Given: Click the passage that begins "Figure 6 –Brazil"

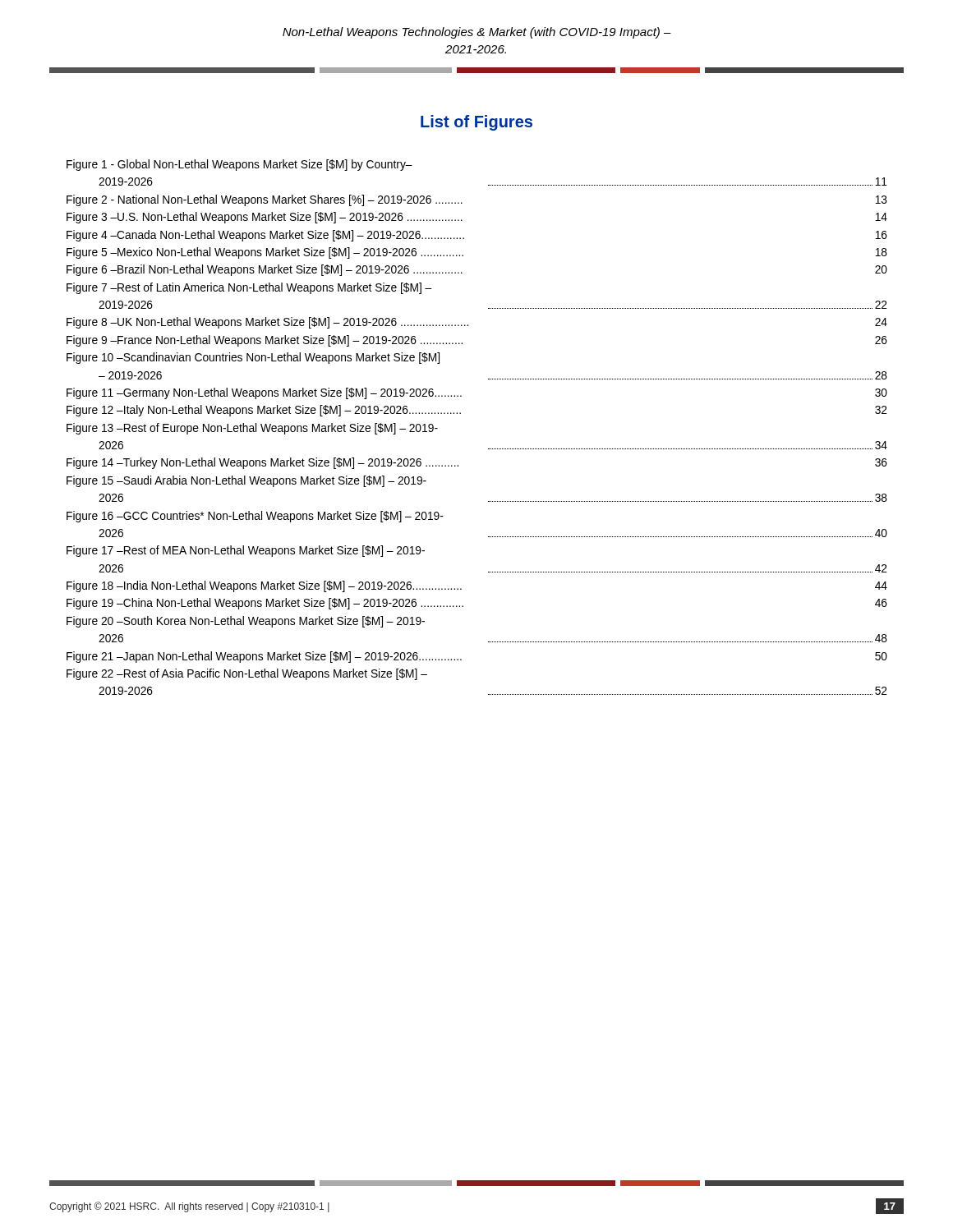Looking at the screenshot, I should (x=238, y=270).
